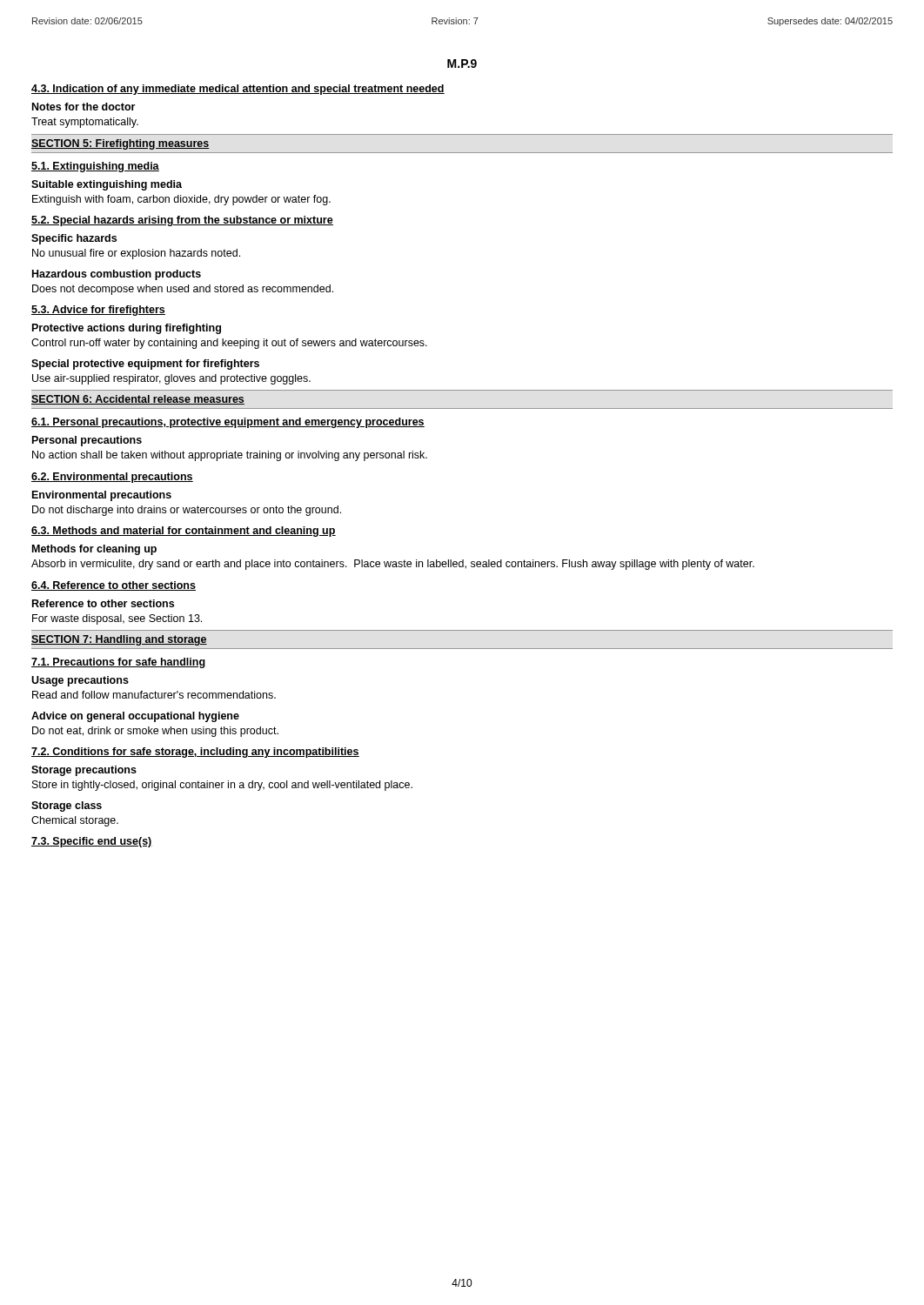The image size is (924, 1305).
Task: Click on the region starting "SECTION 6: Accidental"
Action: click(x=138, y=399)
